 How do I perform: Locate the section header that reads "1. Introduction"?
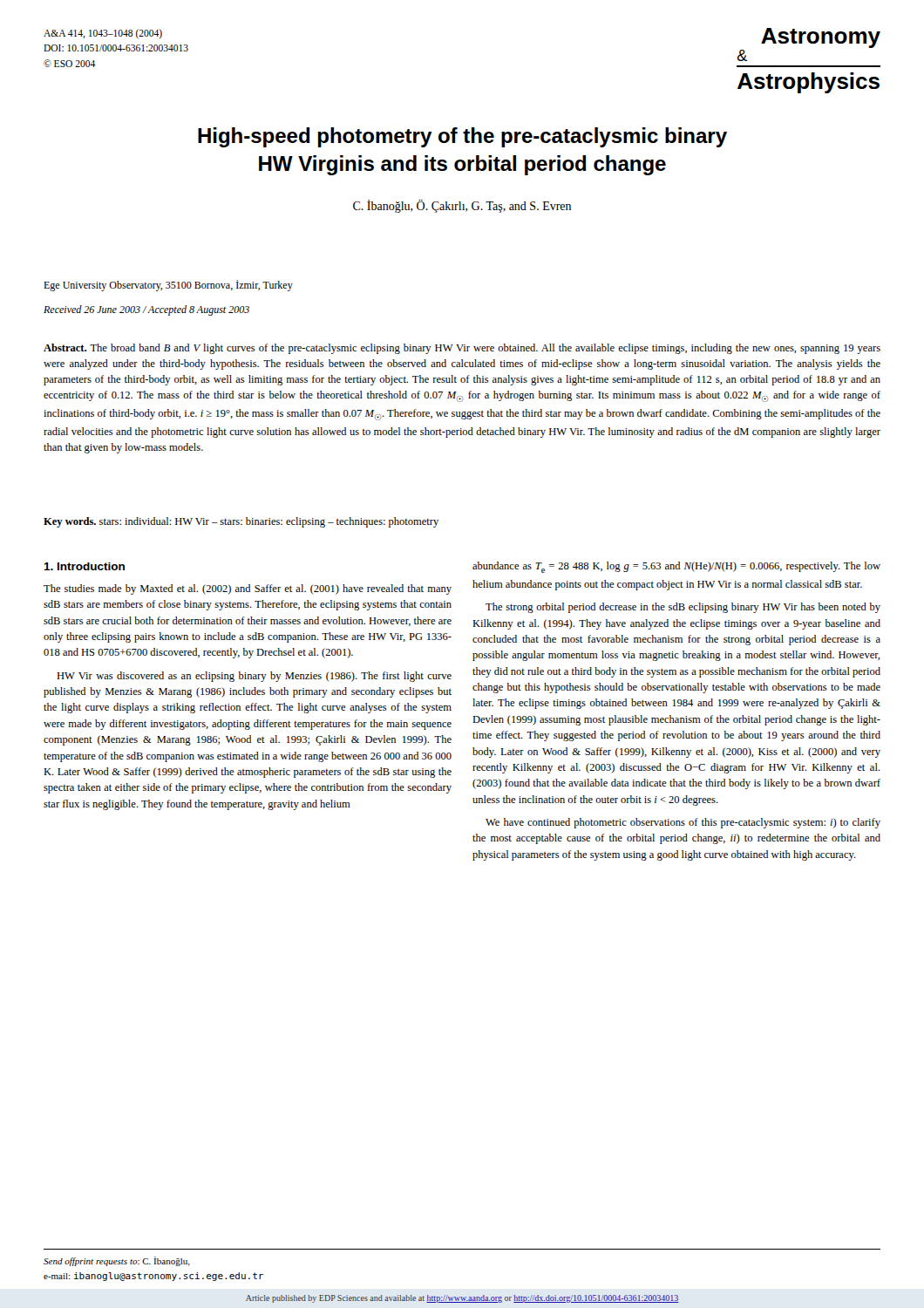(84, 566)
